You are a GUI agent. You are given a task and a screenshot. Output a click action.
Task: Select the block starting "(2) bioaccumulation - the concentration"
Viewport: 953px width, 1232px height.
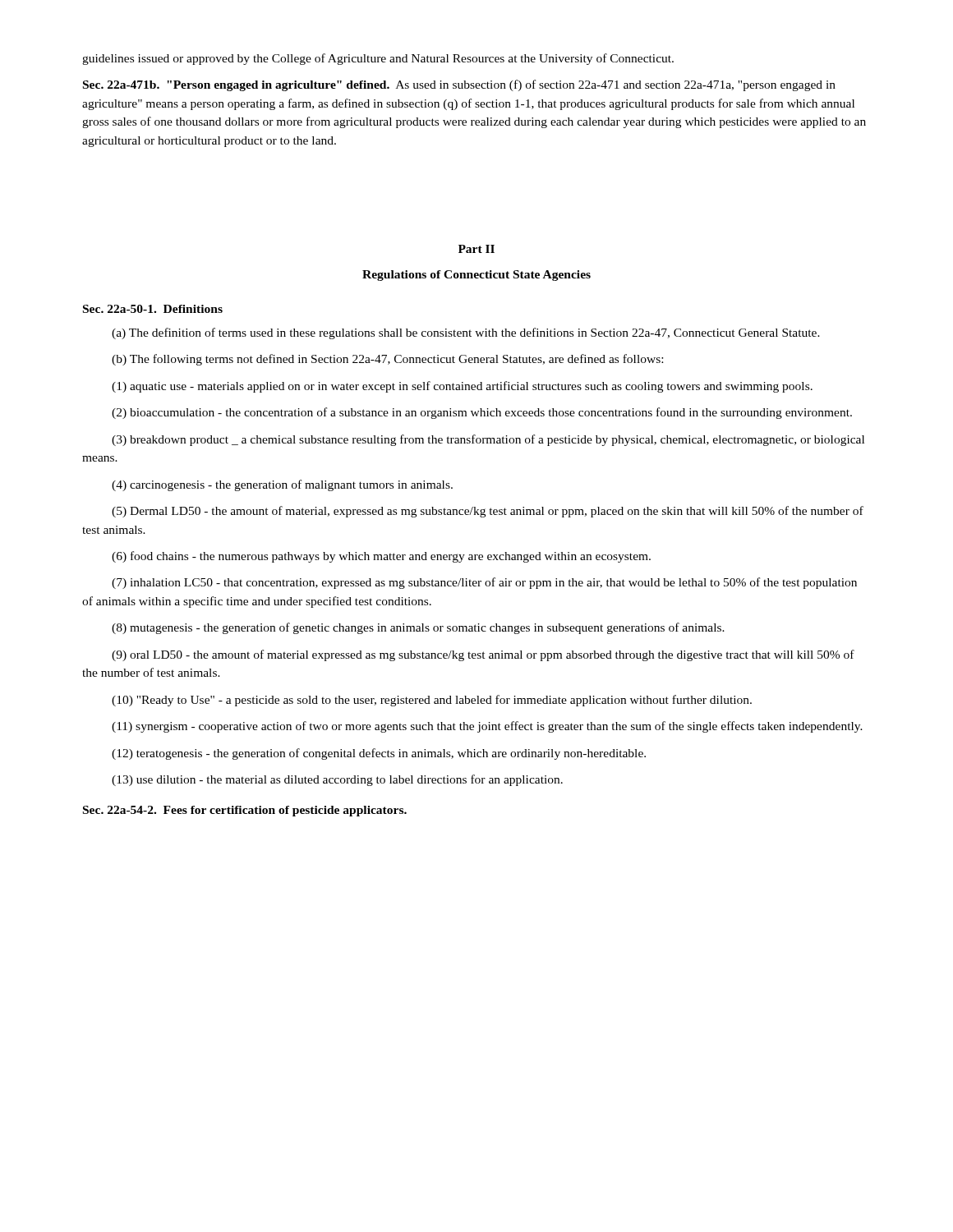click(476, 413)
